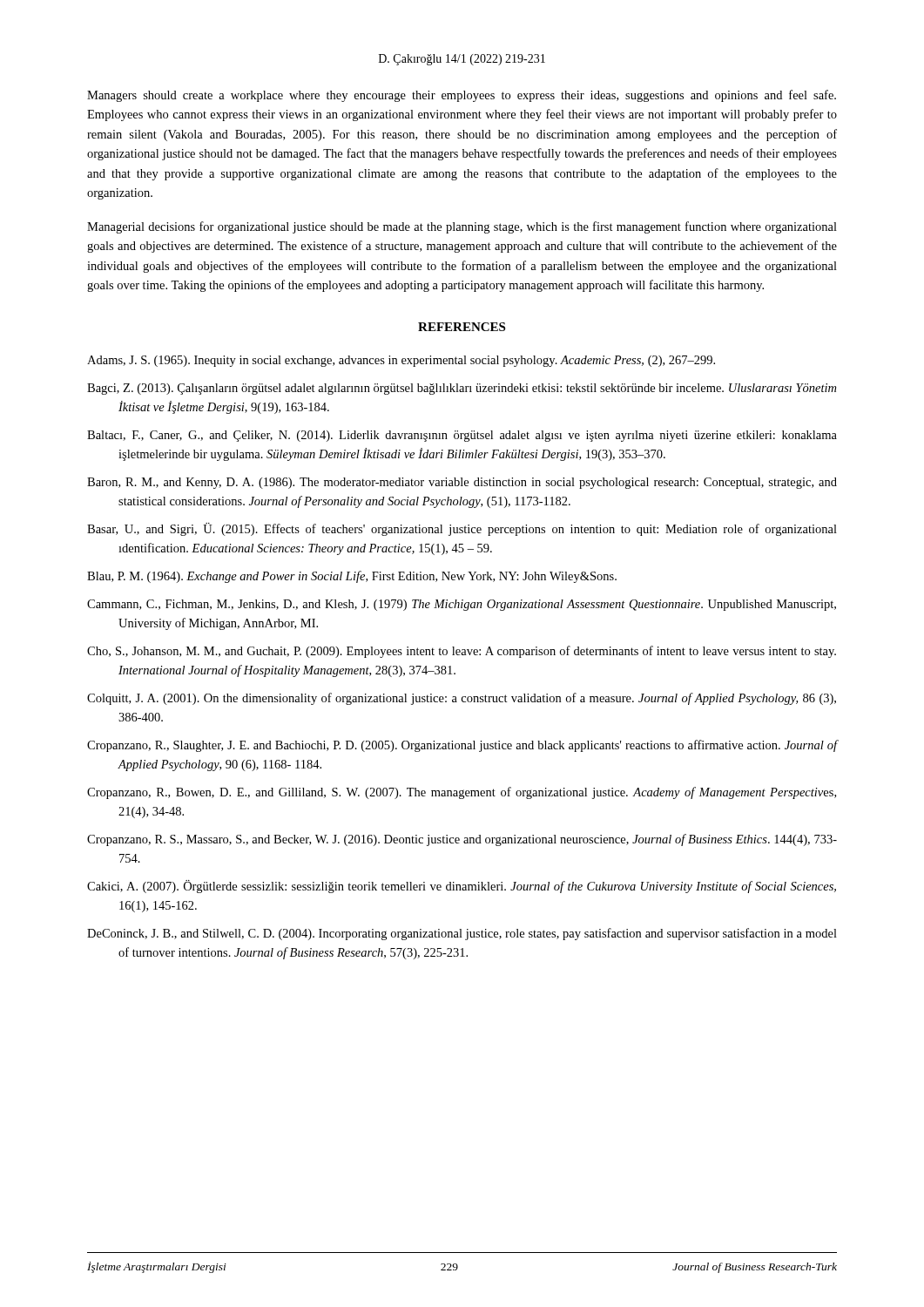Locate the element starting "Cropanzano, R., Bowen, D. E., and"
The image size is (924, 1307).
tap(462, 802)
